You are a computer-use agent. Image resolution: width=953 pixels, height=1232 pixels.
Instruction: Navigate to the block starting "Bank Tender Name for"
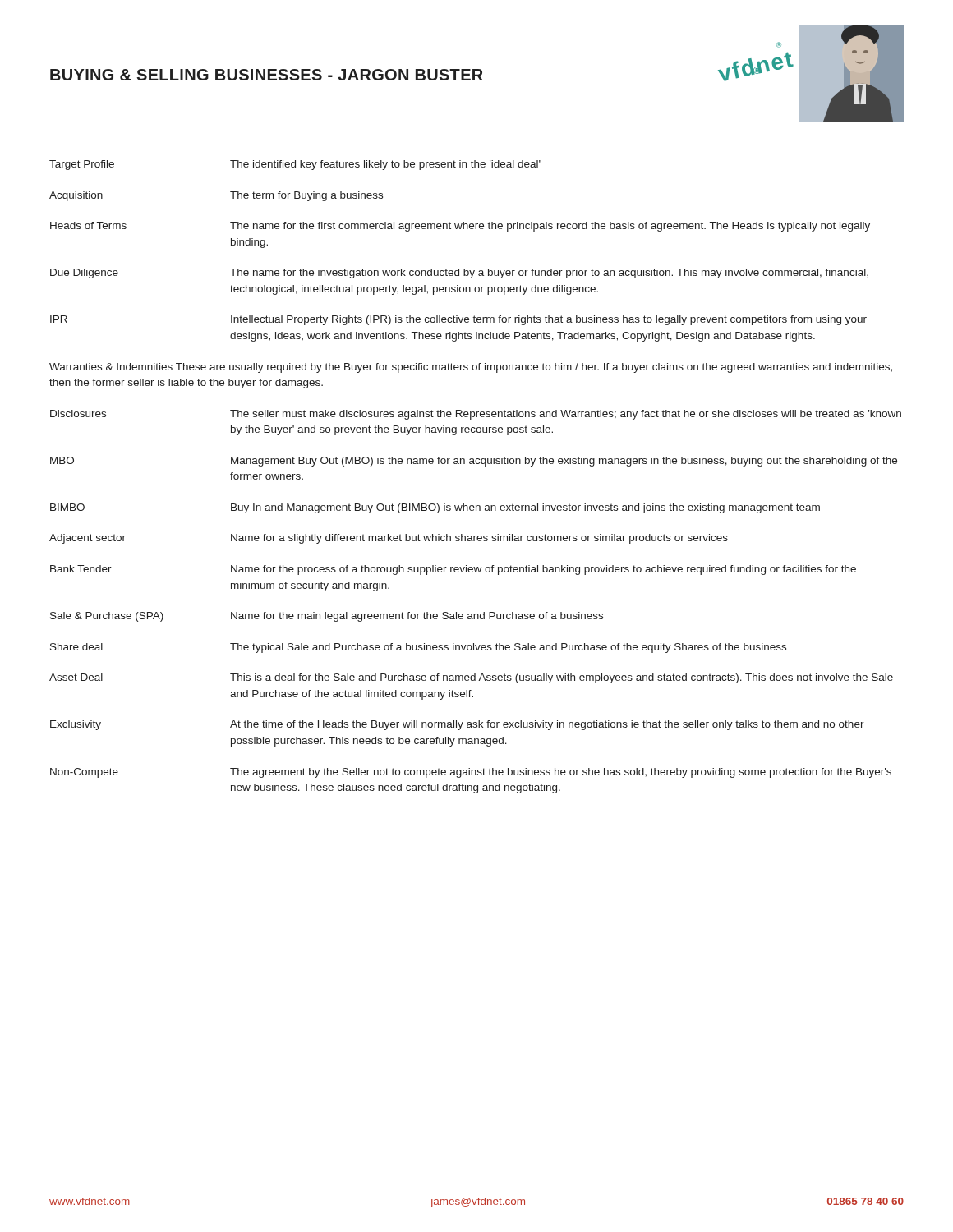point(476,577)
